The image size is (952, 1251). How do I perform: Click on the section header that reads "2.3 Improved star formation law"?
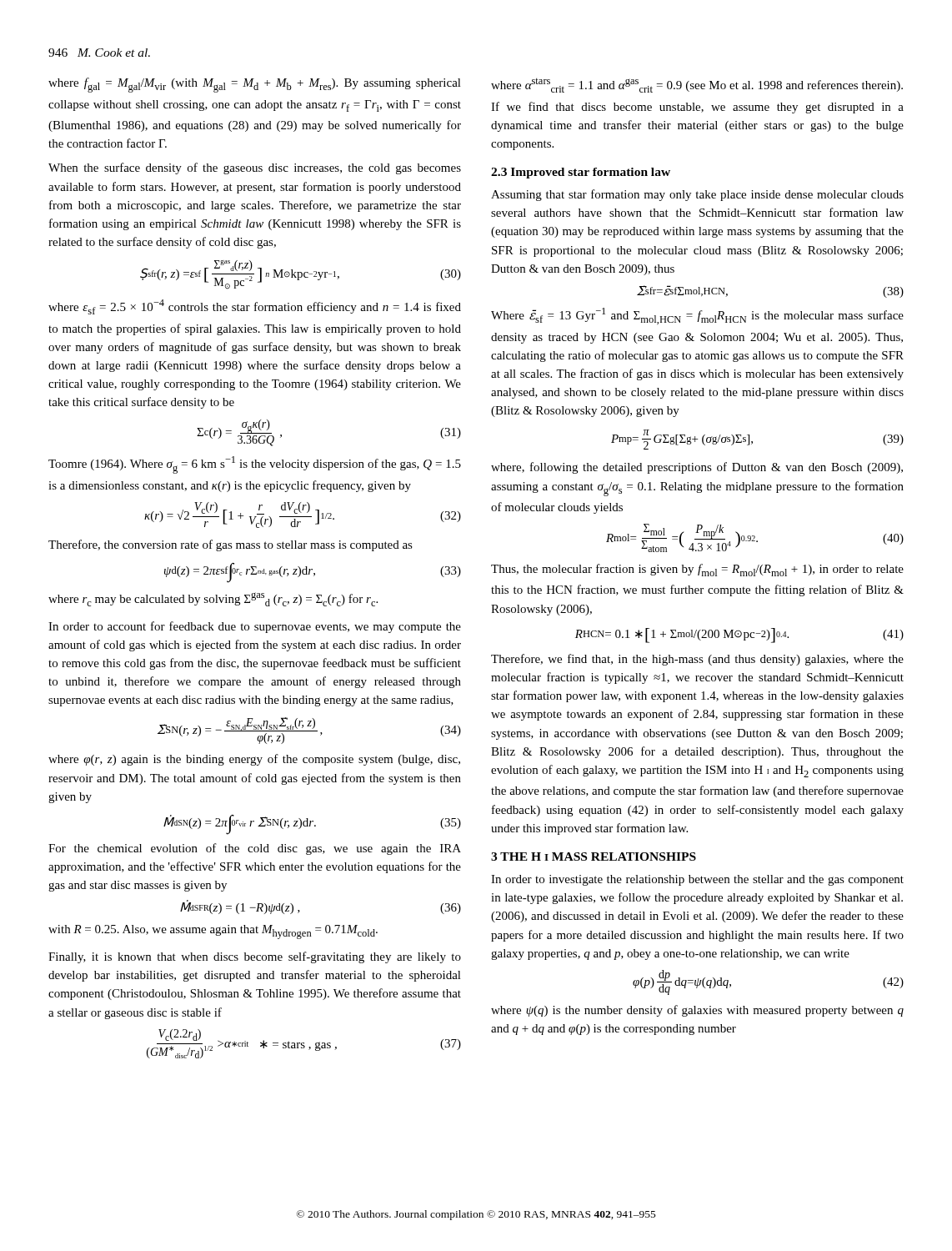coord(581,171)
